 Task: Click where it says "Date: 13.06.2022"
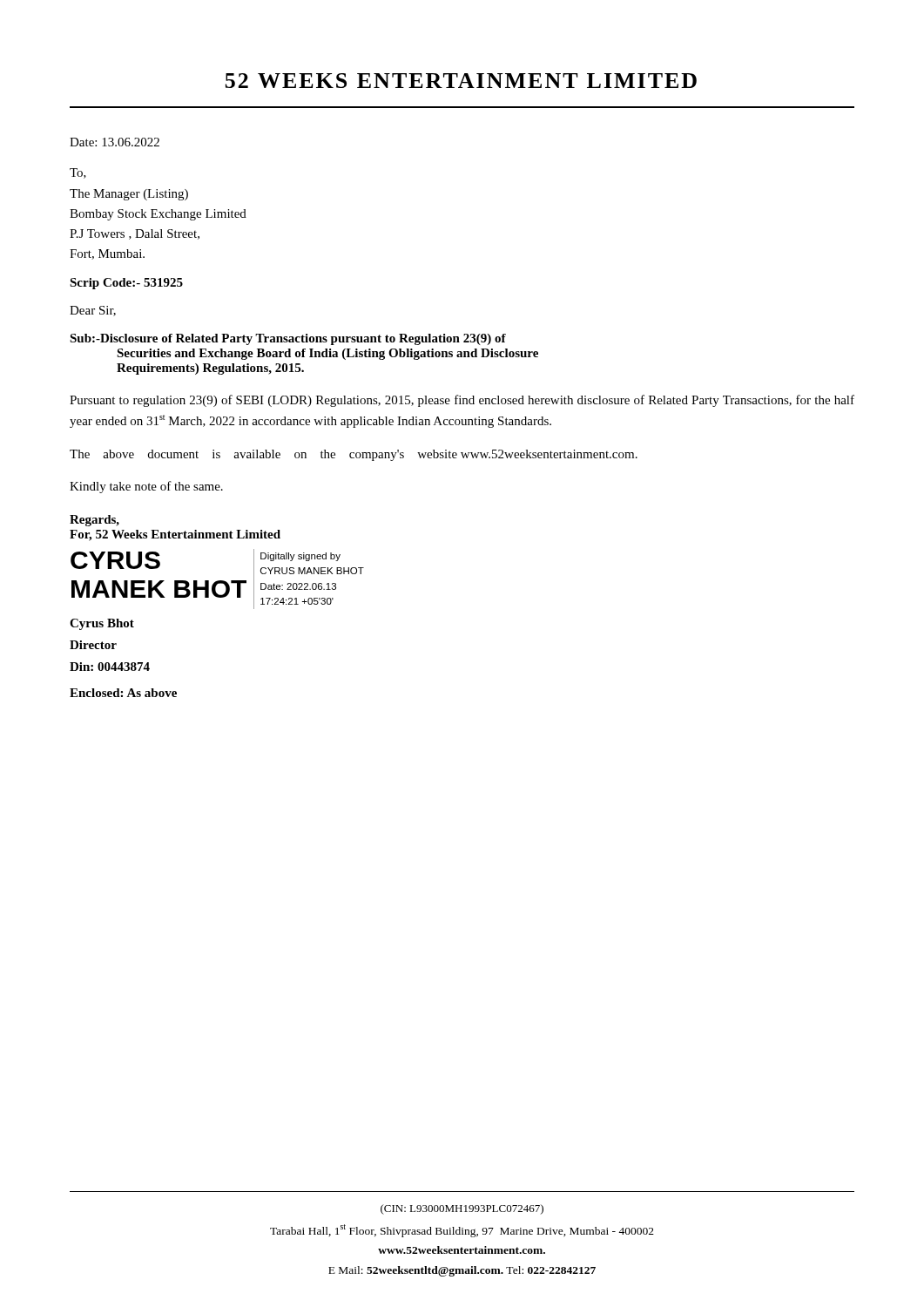coord(115,142)
